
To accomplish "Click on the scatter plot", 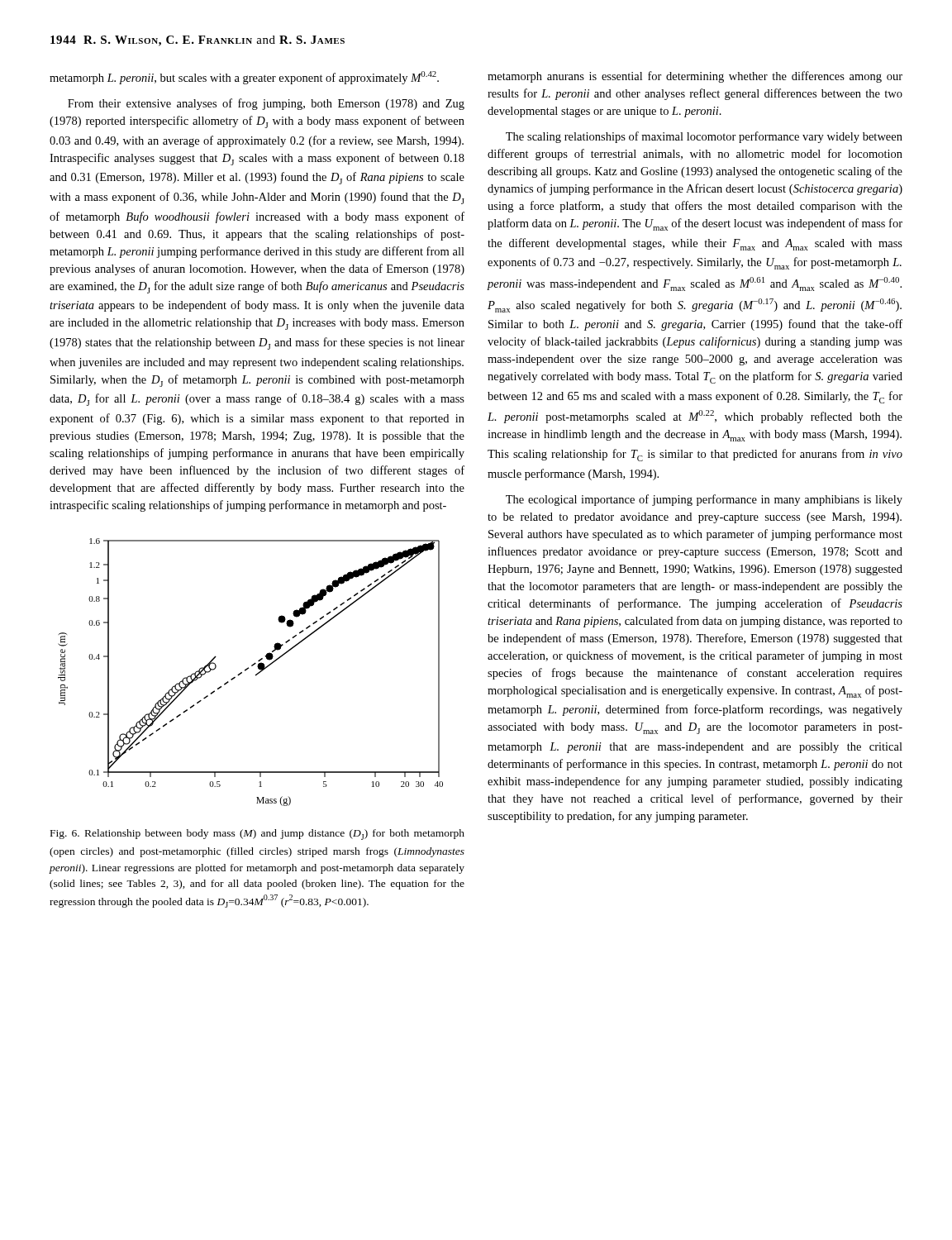I will [x=257, y=673].
